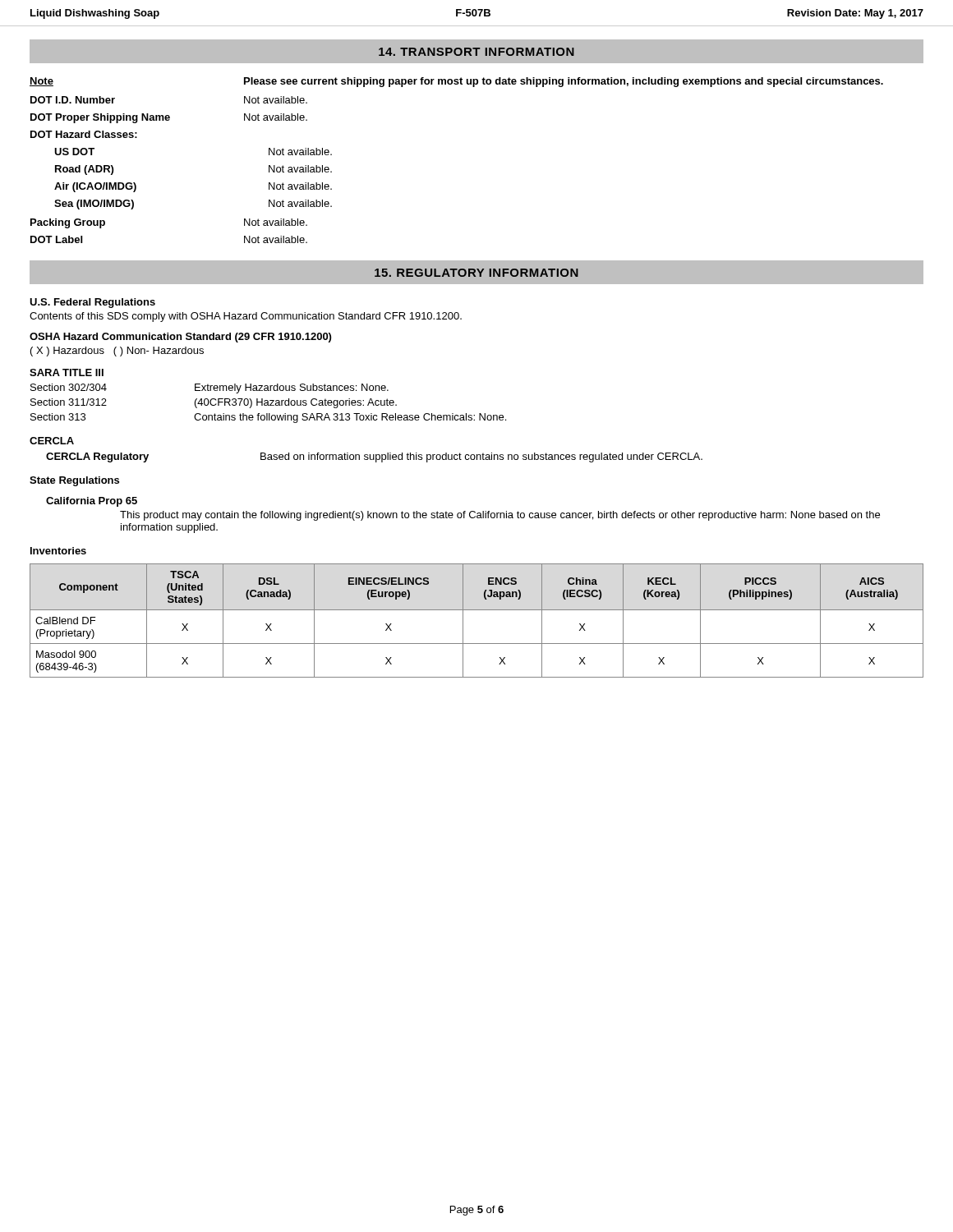
Task: Locate the text starting "SARA TITLE III"
Action: point(67,372)
